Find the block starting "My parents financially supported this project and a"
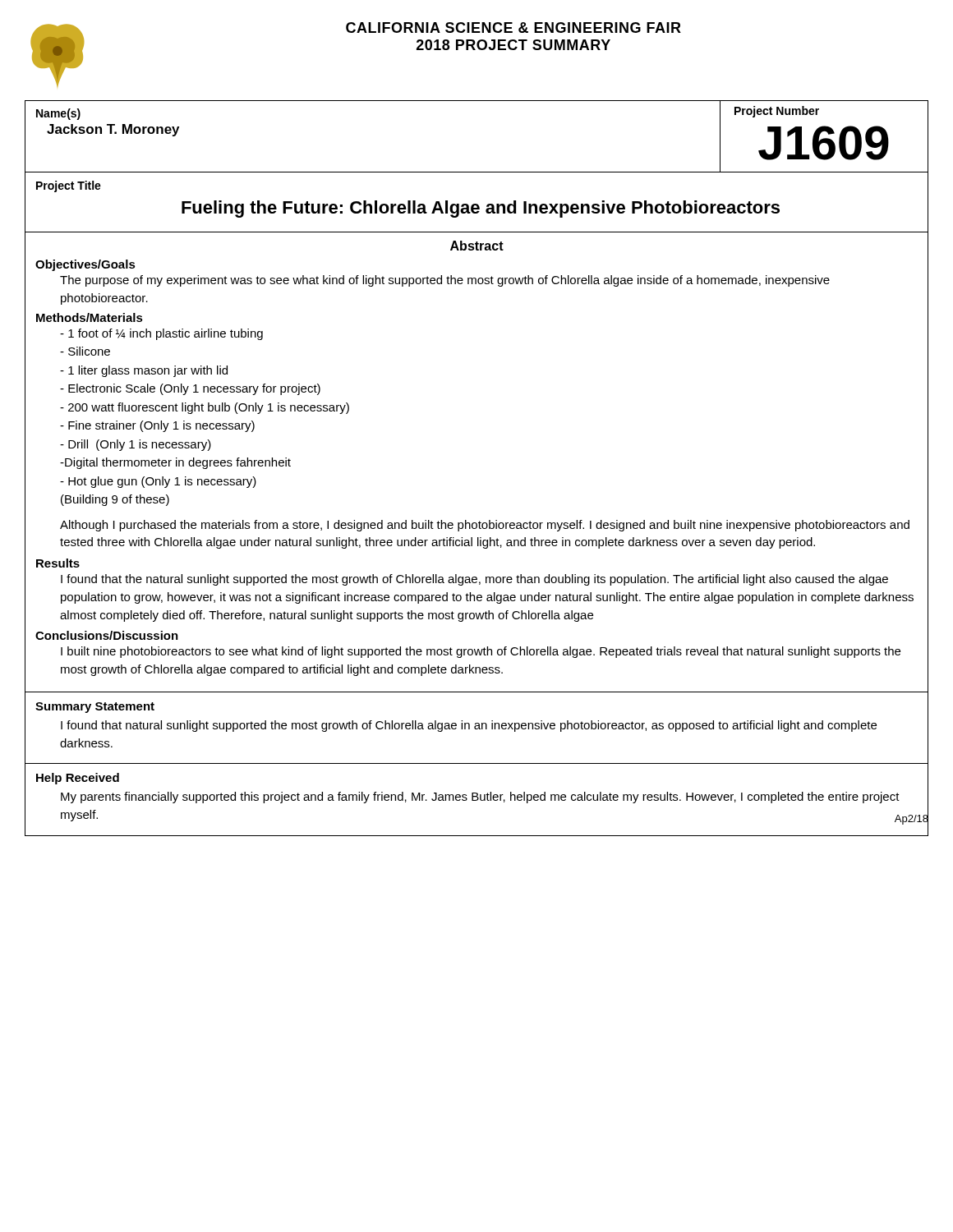The width and height of the screenshot is (953, 1232). [x=480, y=805]
